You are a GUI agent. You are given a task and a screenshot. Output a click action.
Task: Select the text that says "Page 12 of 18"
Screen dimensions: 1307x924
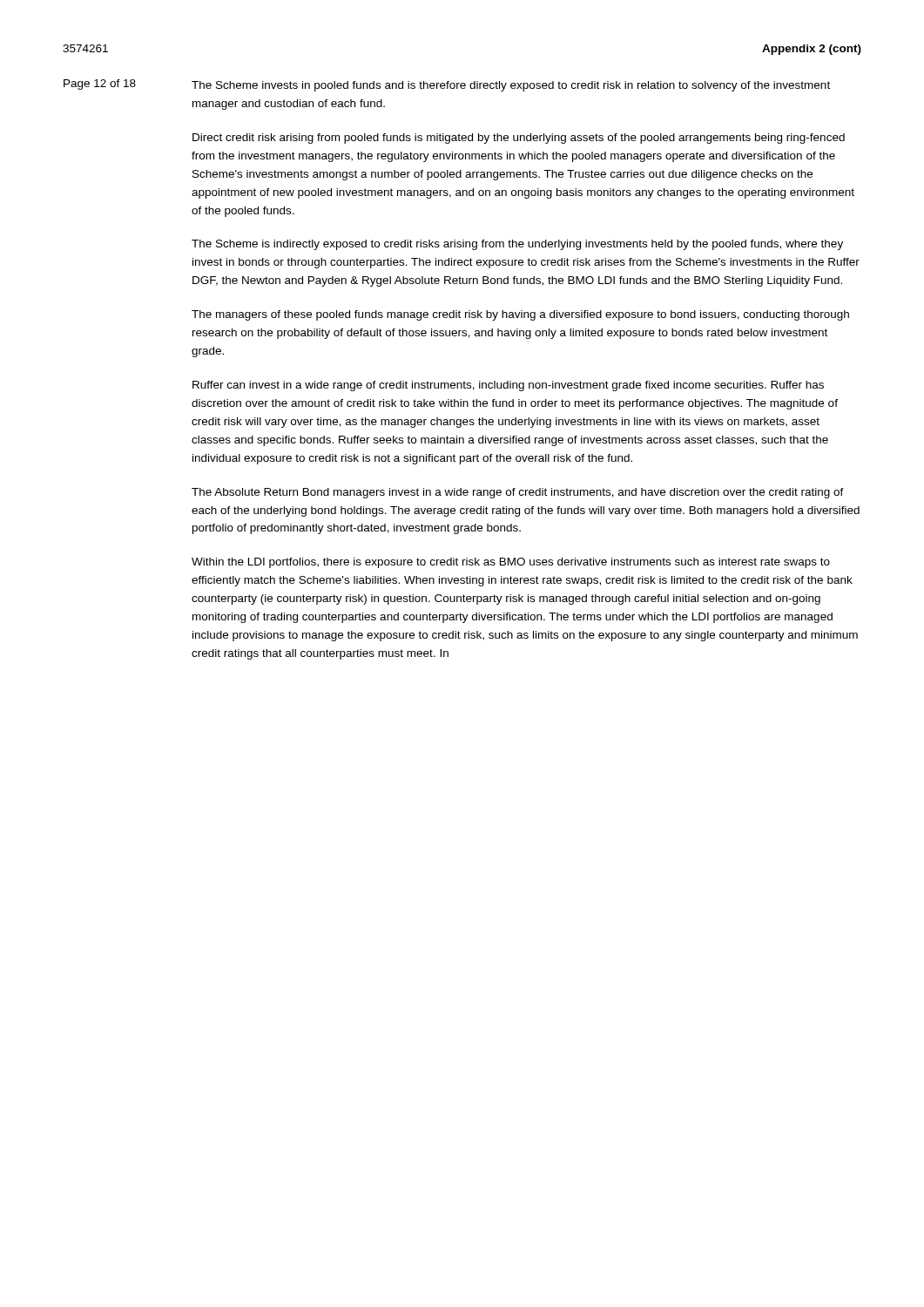(99, 83)
